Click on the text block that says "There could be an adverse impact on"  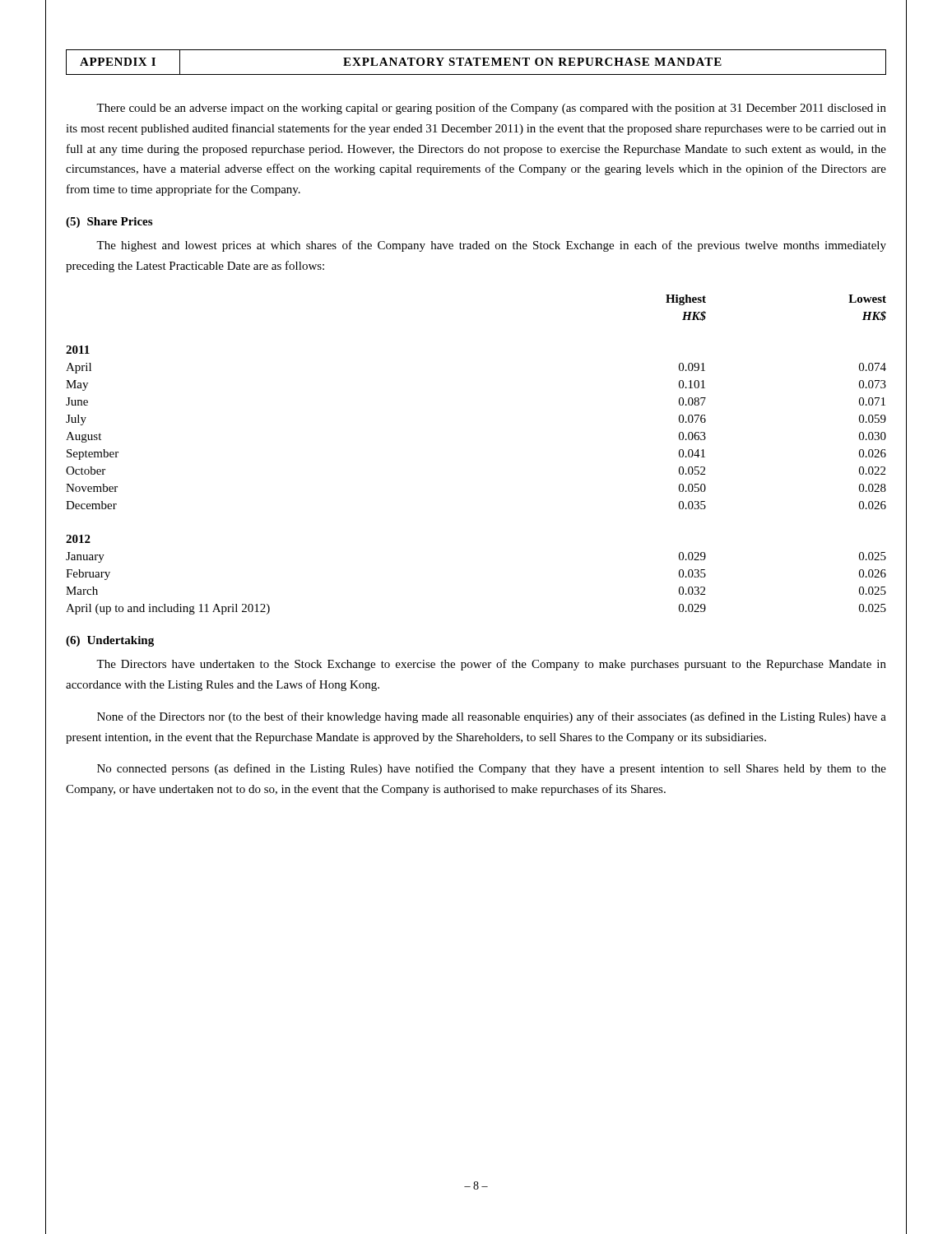pyautogui.click(x=476, y=149)
